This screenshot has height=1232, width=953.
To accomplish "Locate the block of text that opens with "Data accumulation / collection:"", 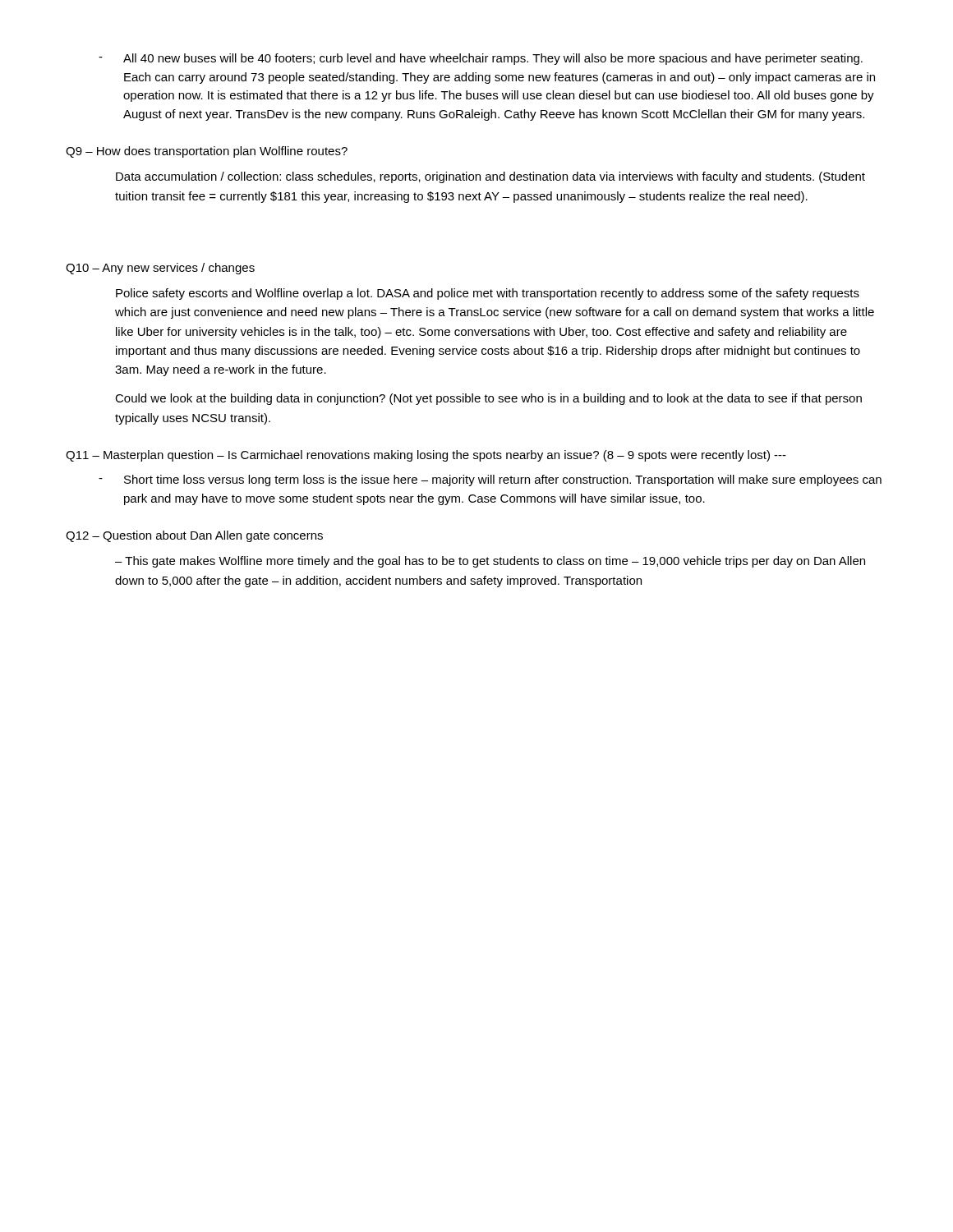I will (490, 186).
